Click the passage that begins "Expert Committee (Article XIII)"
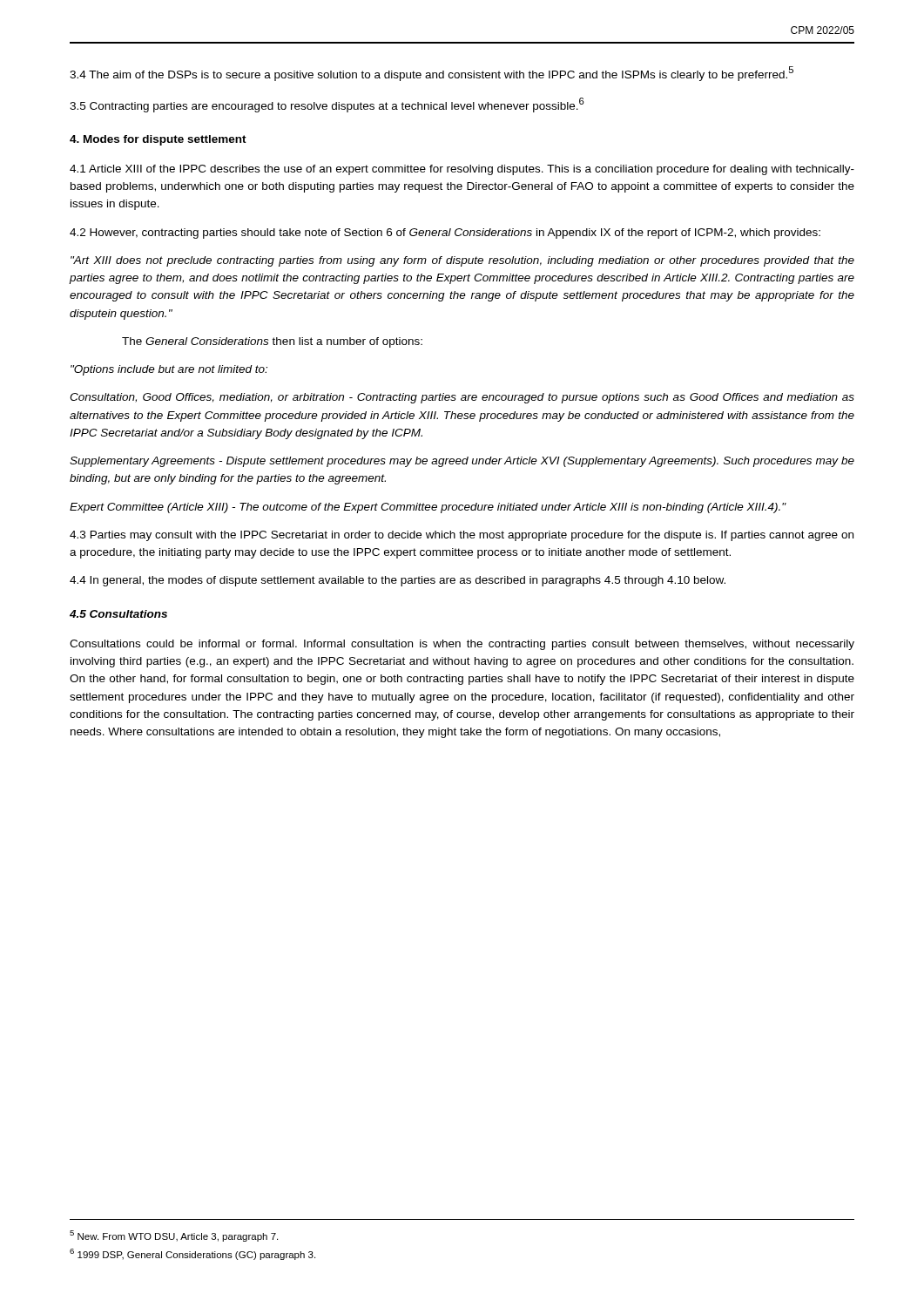The width and height of the screenshot is (924, 1307). point(462,507)
